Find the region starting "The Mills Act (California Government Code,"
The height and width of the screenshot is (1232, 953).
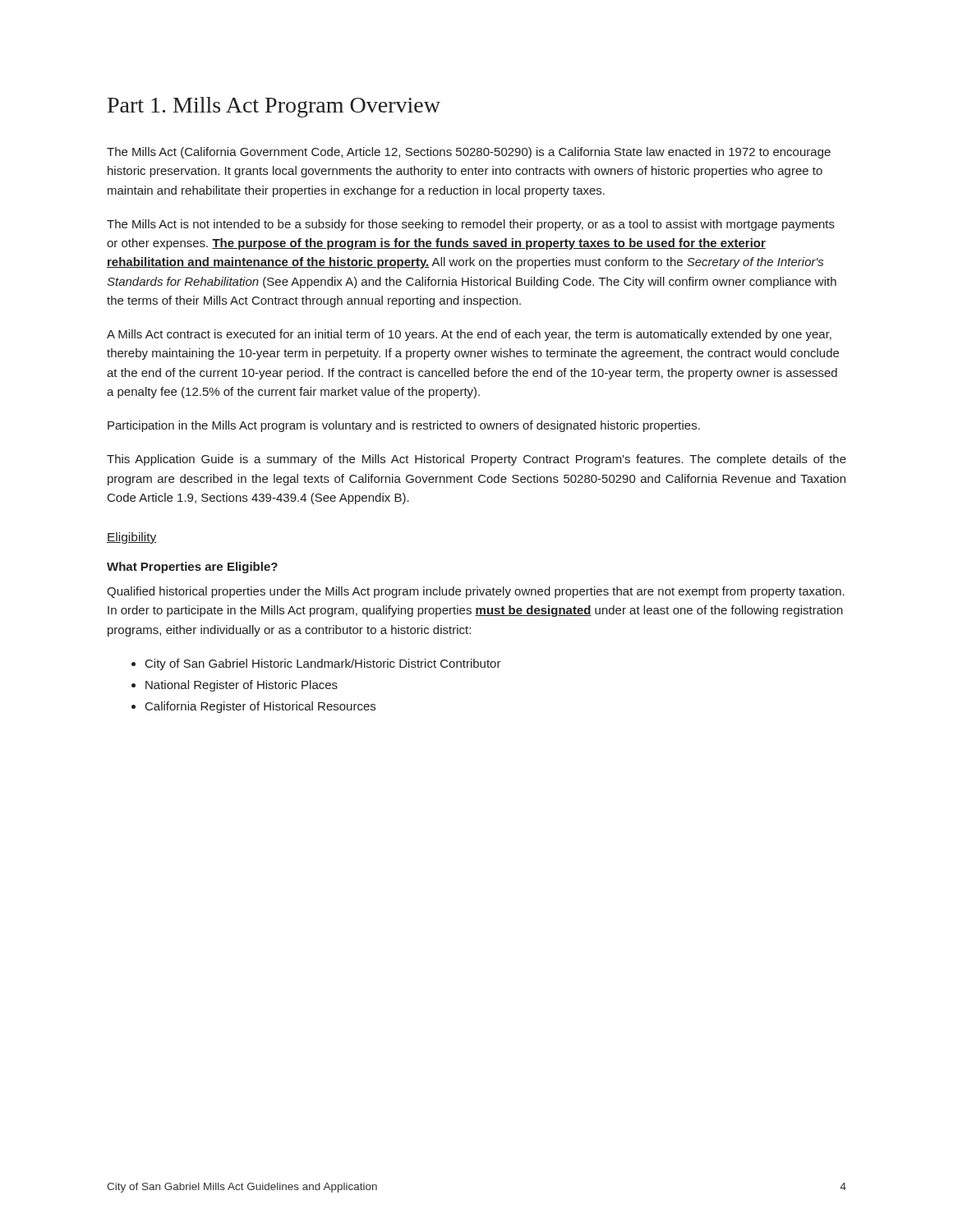tap(469, 171)
